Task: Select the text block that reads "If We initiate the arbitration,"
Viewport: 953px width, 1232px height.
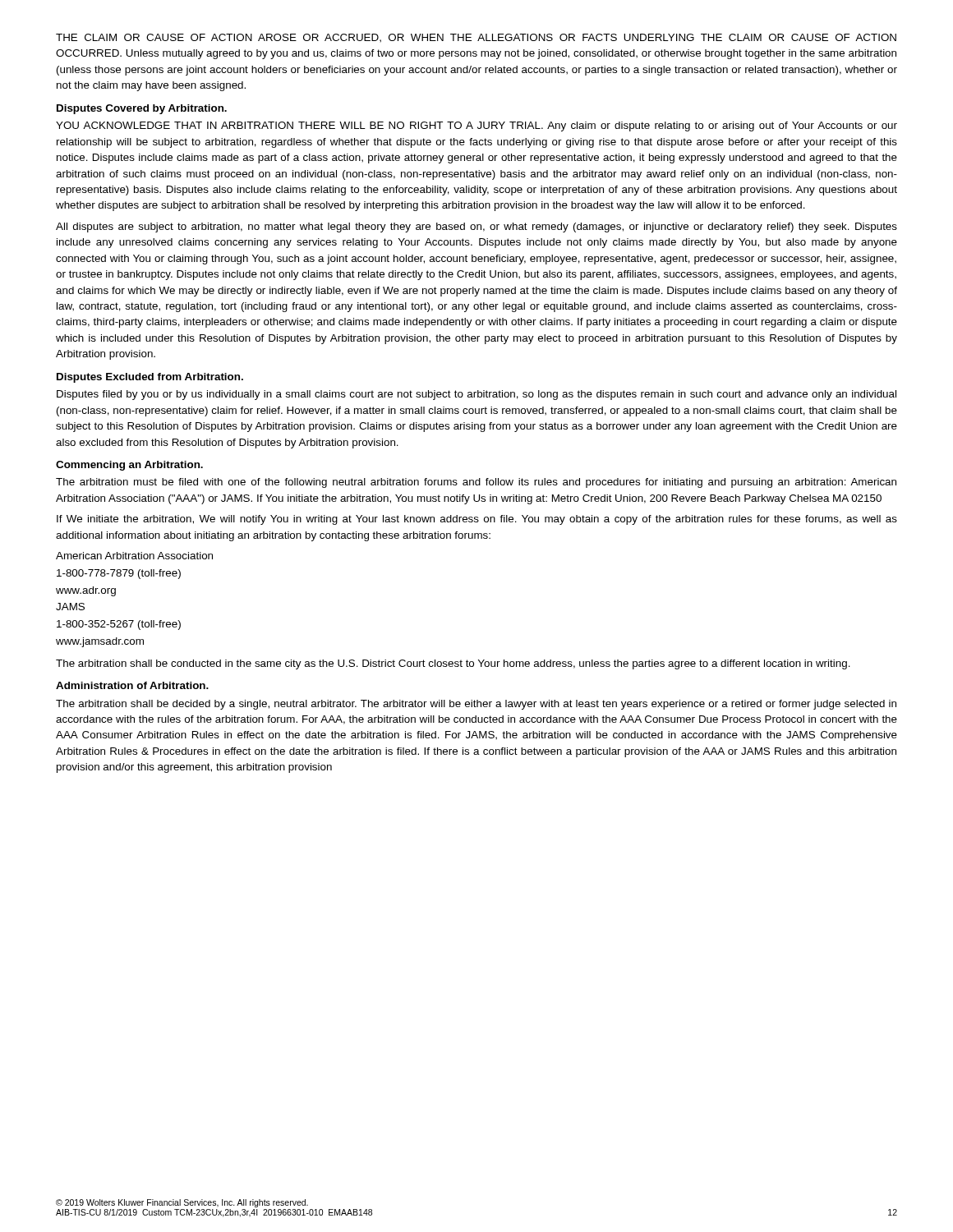Action: point(476,527)
